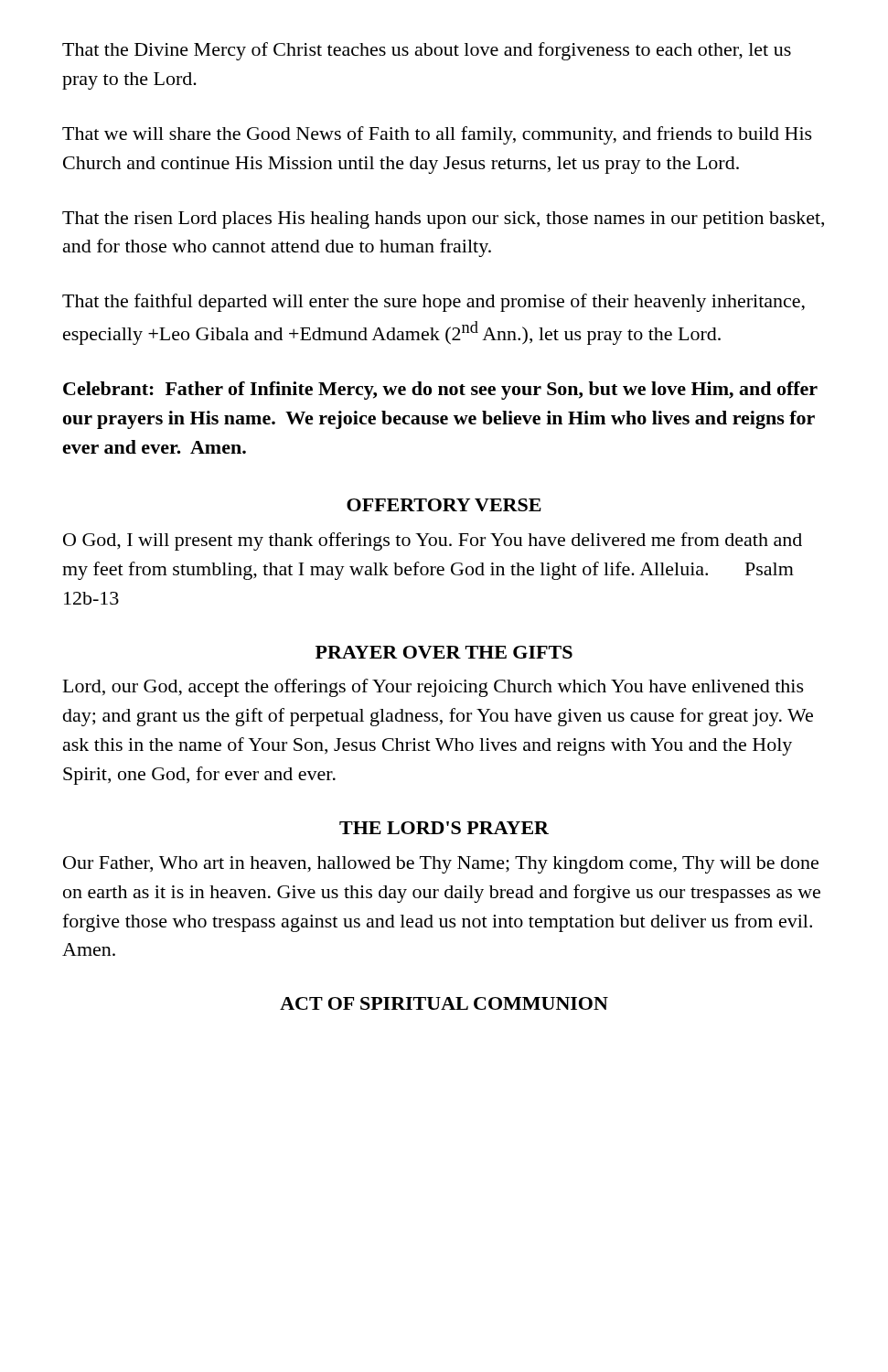Find the block on this page that starts "Lord, our God,"
888x1372 pixels.
tap(438, 730)
